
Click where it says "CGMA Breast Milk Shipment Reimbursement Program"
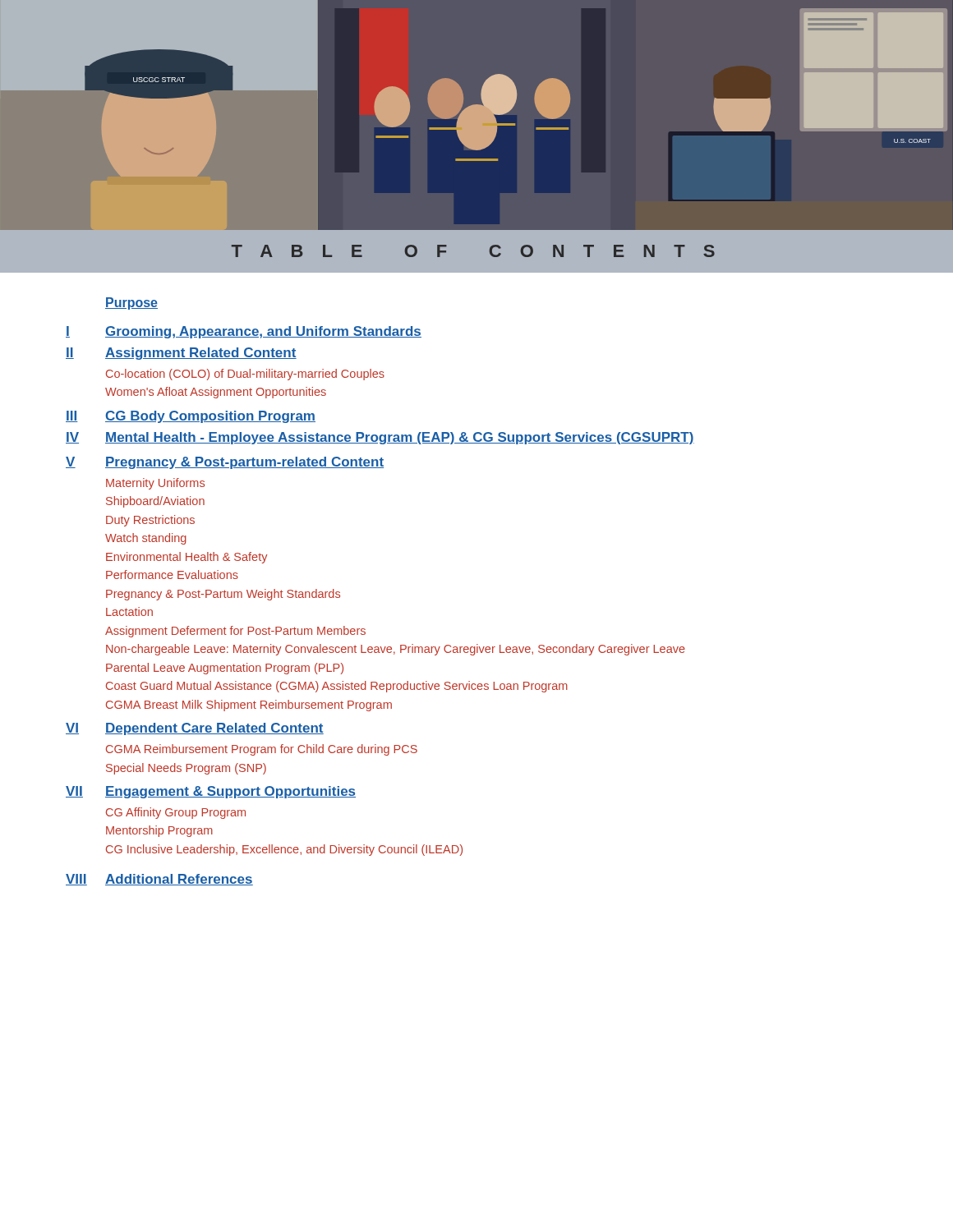click(249, 704)
